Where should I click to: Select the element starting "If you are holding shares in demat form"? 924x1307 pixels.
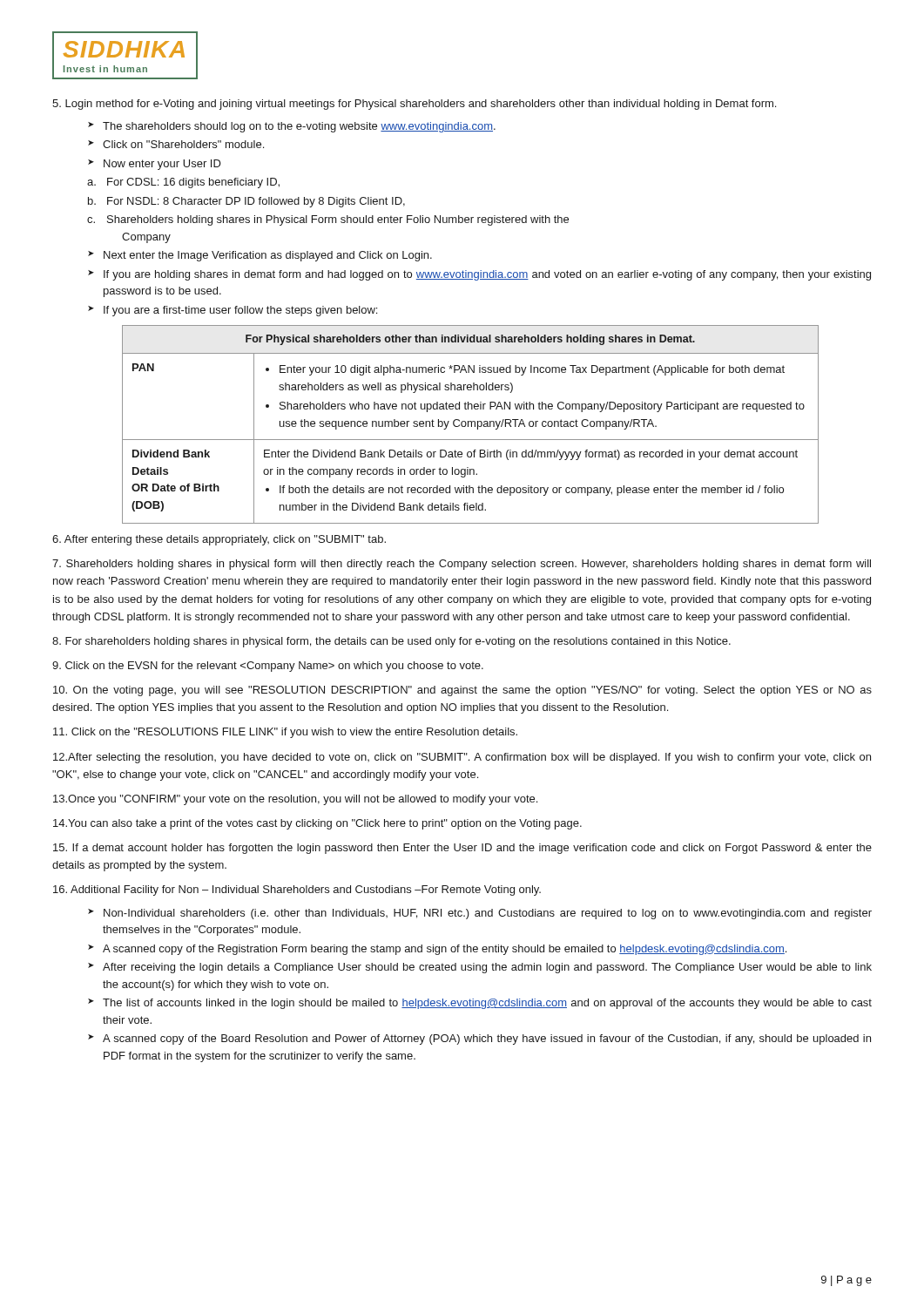click(x=479, y=283)
